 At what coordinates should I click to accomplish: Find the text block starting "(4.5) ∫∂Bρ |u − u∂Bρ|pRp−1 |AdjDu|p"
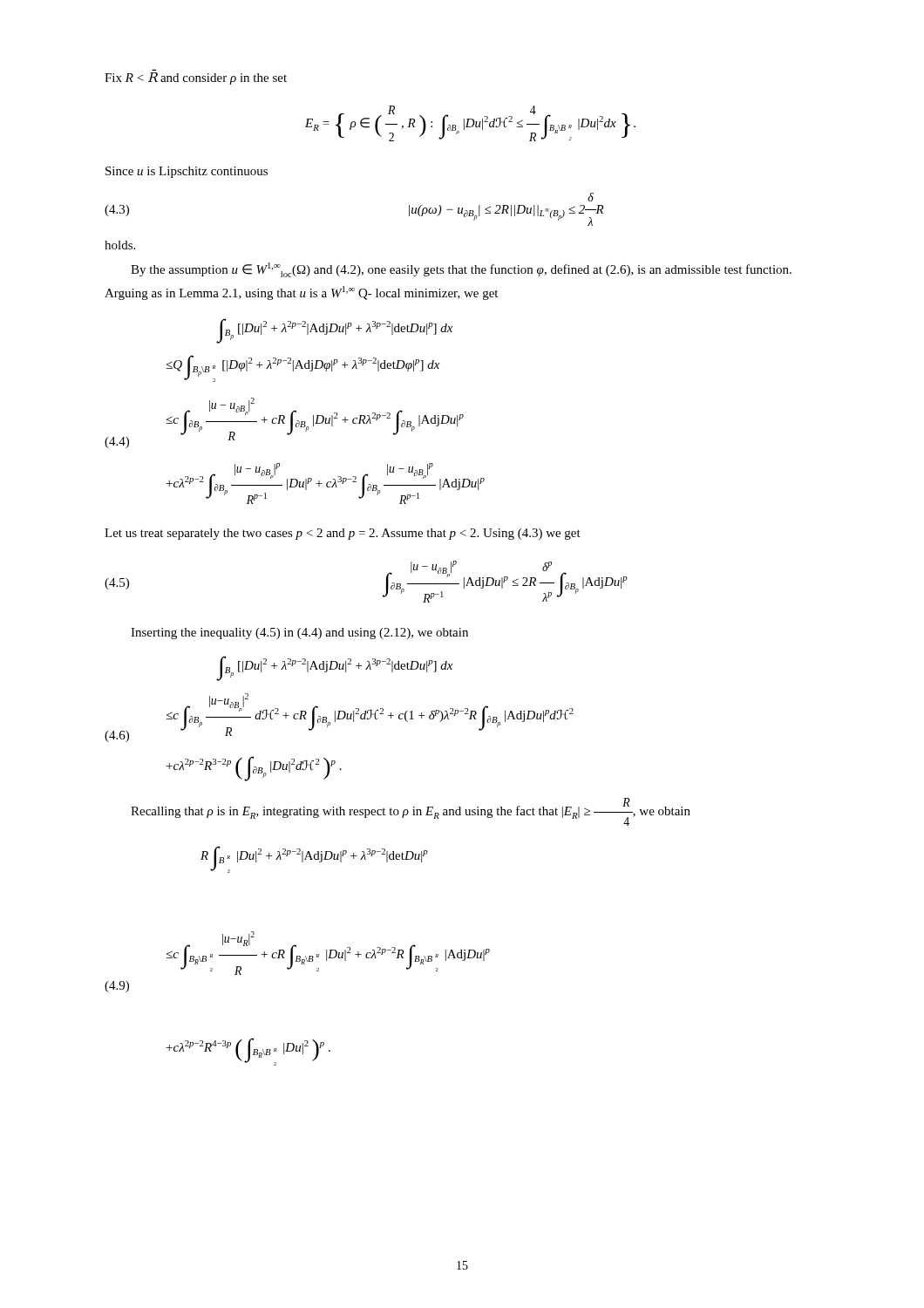(471, 583)
